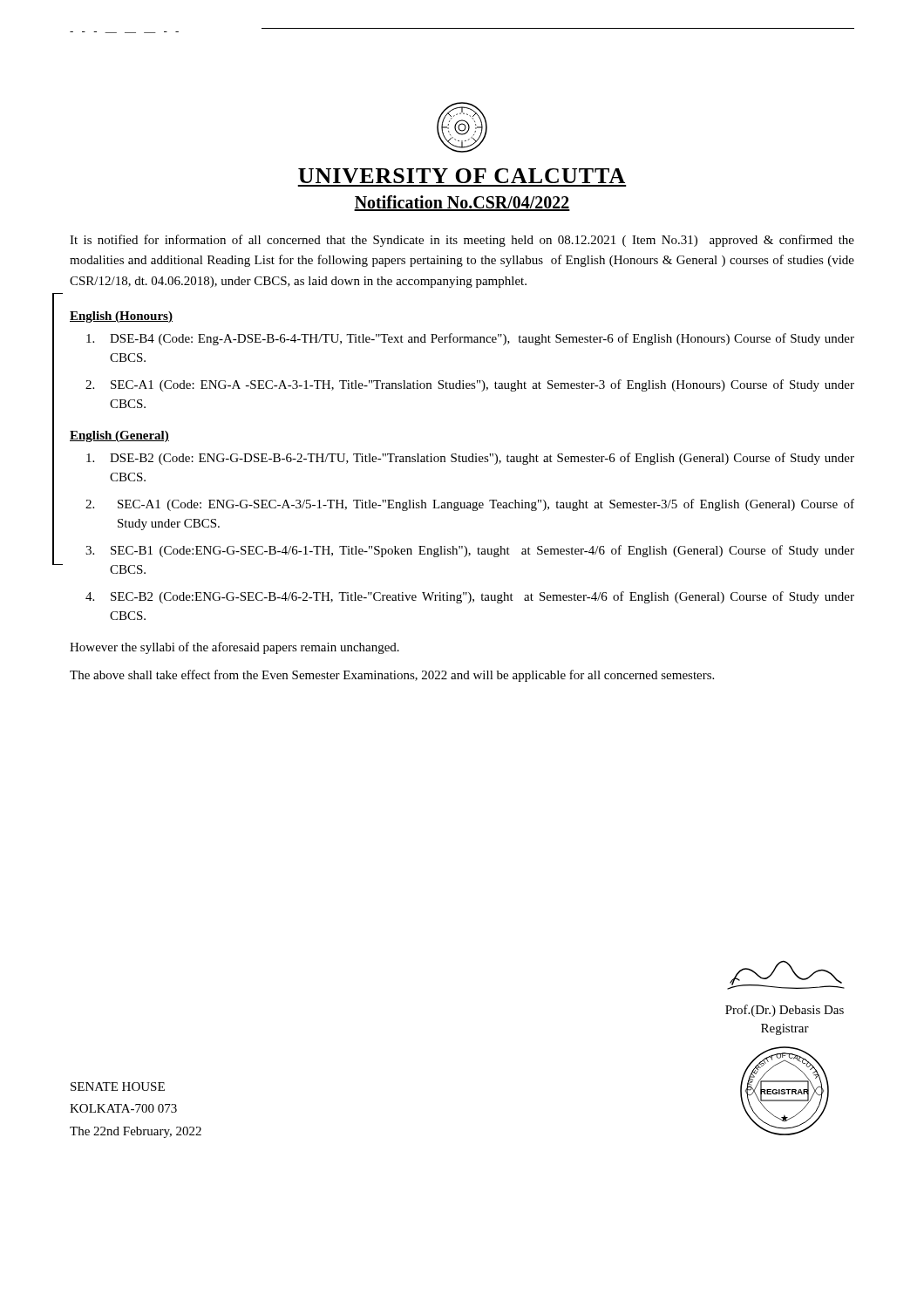Image resolution: width=924 pixels, height=1308 pixels.
Task: Locate the title that says "UNIVERSITY OF CALCUTTA"
Action: 462,176
